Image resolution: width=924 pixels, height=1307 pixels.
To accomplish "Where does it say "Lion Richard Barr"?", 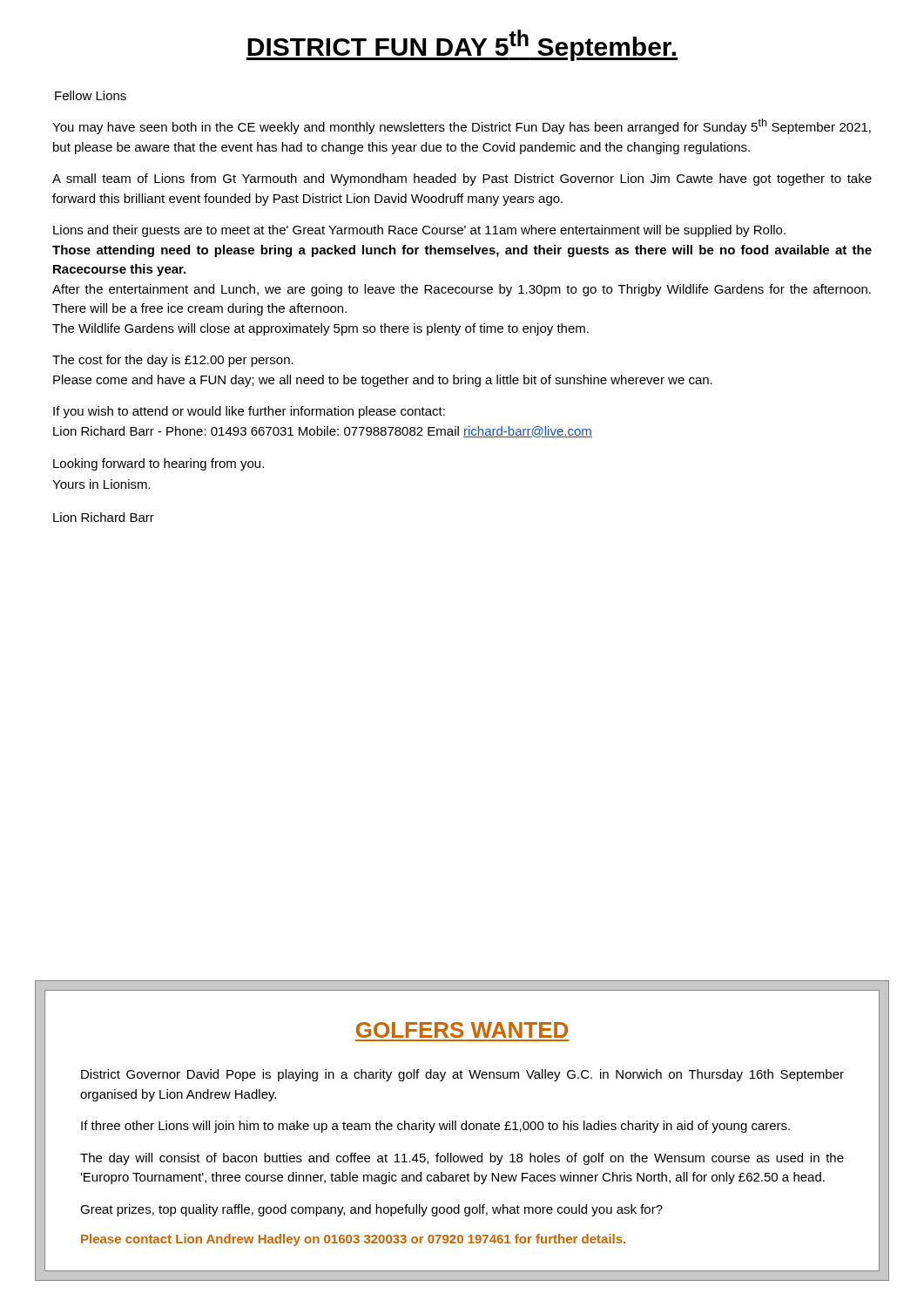I will pos(103,517).
